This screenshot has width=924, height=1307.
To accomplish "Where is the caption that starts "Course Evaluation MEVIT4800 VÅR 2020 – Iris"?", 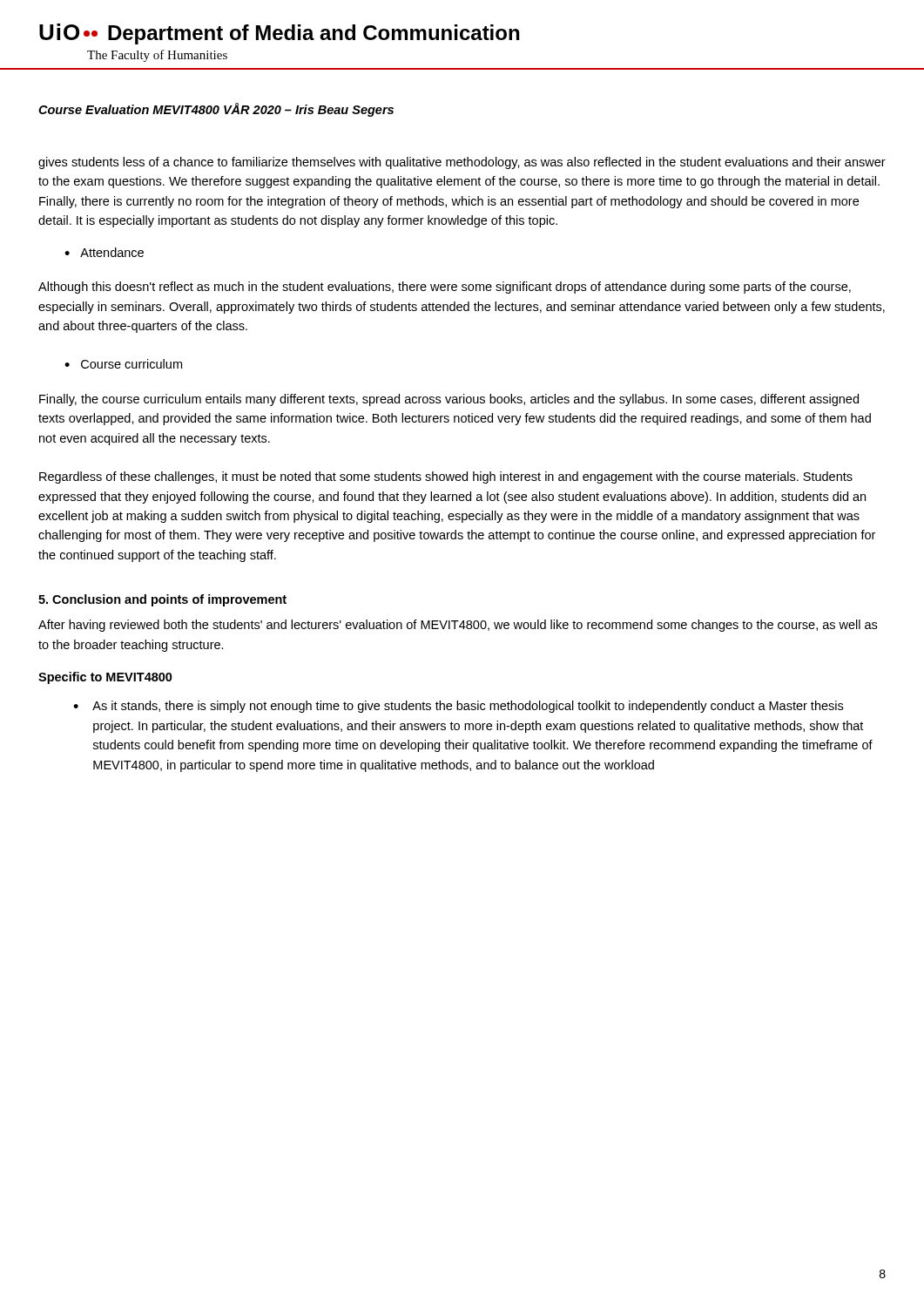I will (216, 110).
